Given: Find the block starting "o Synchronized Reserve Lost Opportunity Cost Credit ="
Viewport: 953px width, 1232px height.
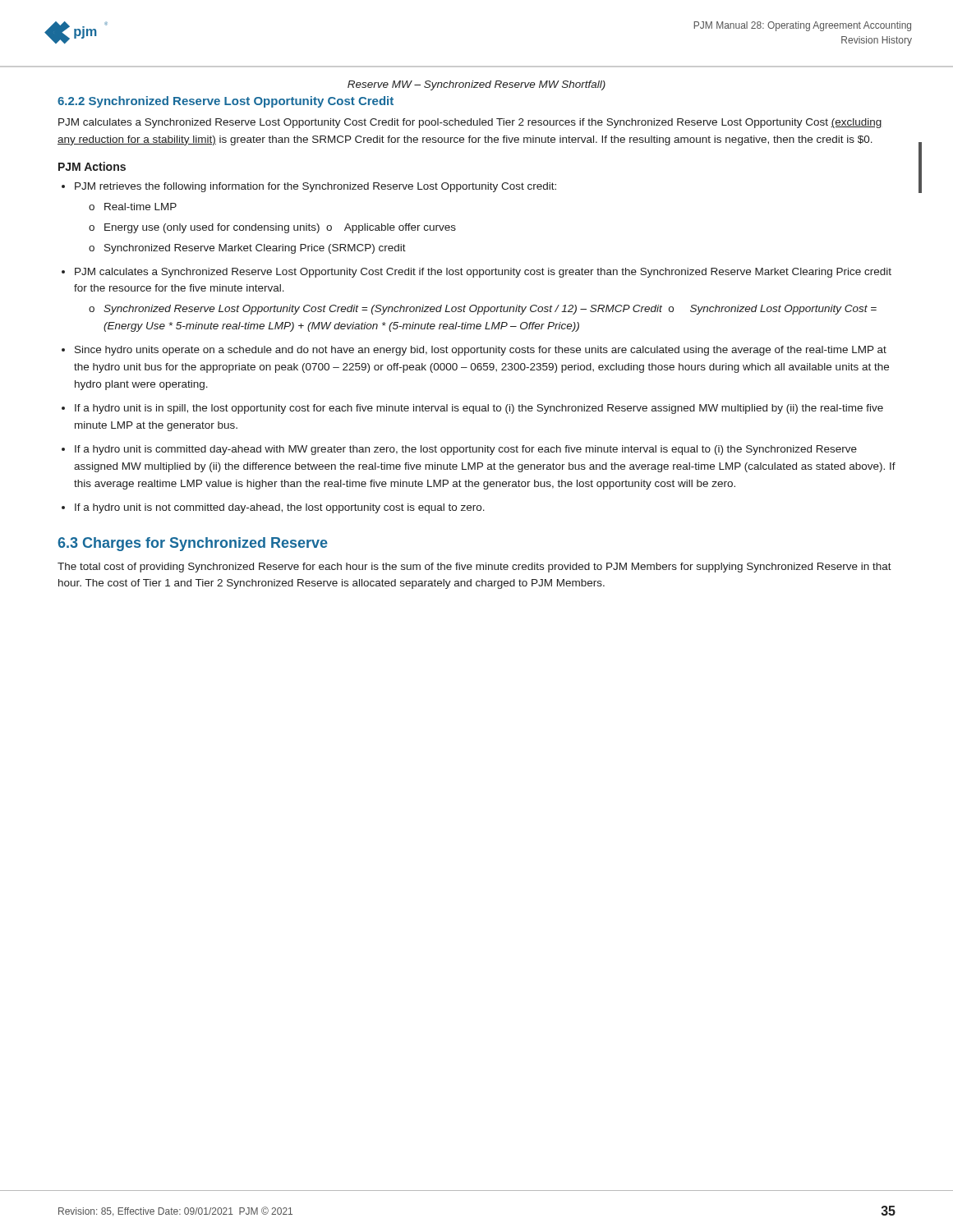Looking at the screenshot, I should [x=492, y=318].
